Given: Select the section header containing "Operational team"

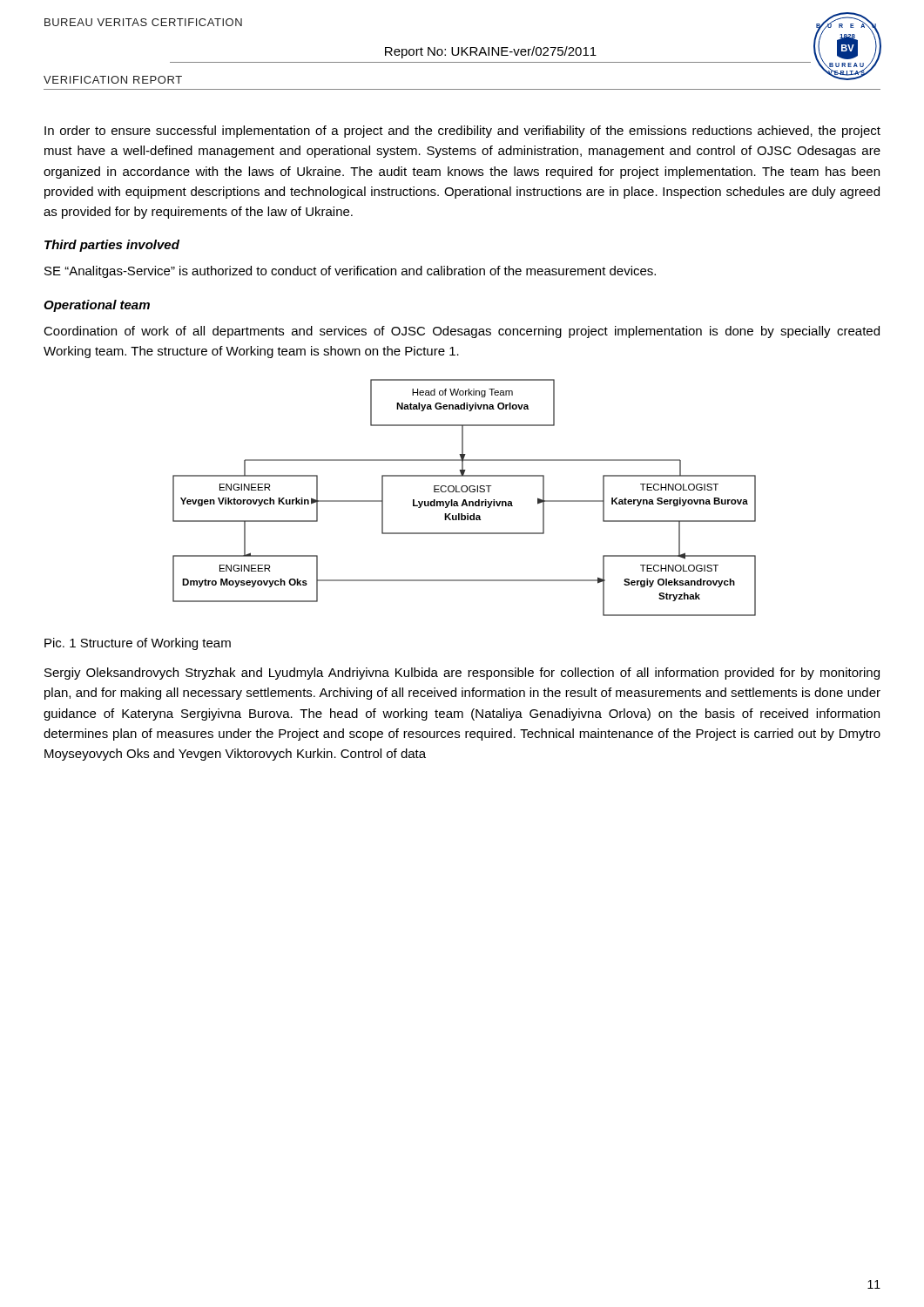Looking at the screenshot, I should [97, 304].
